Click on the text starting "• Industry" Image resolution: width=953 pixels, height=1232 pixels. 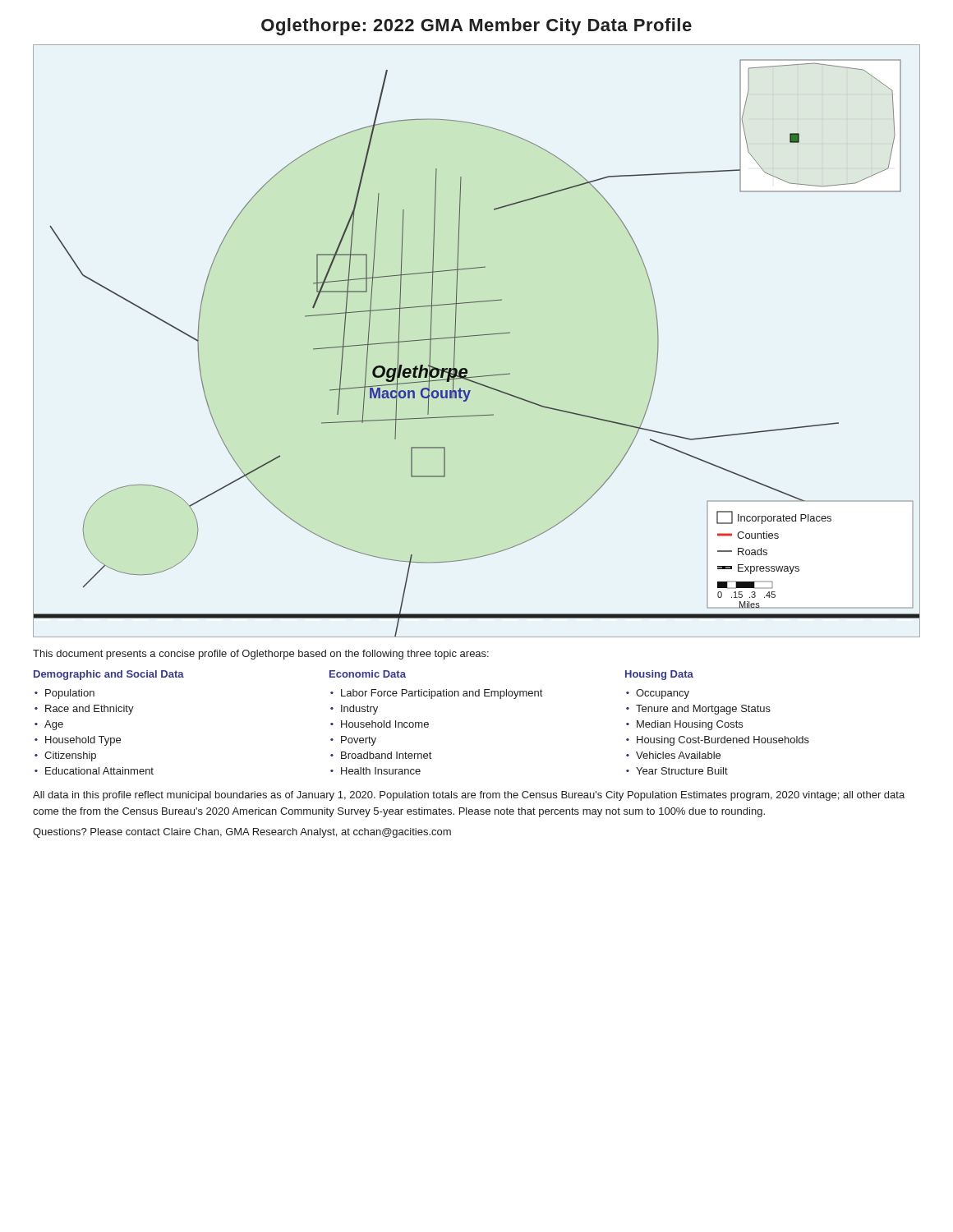[x=354, y=708]
